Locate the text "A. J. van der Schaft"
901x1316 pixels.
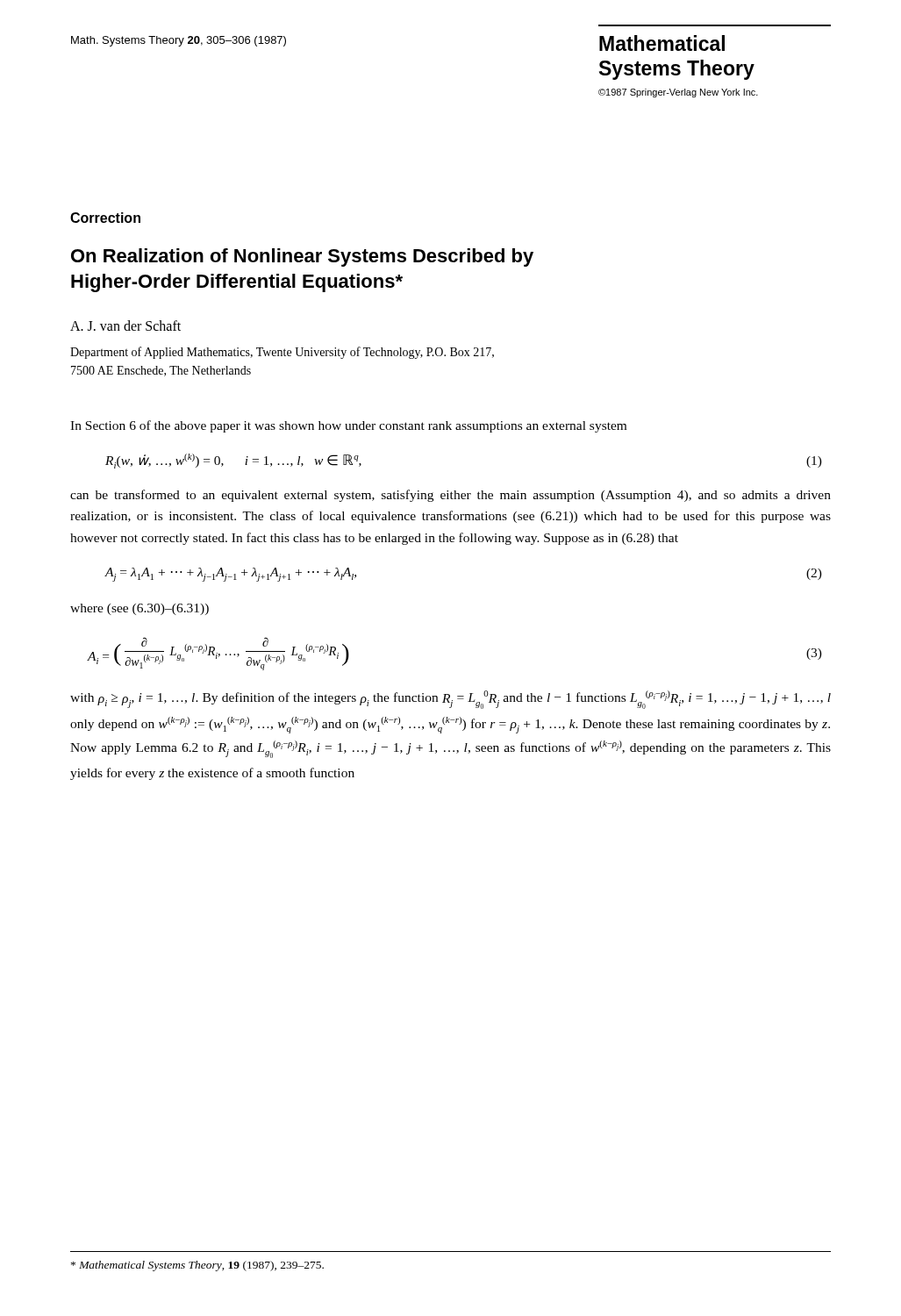(126, 326)
